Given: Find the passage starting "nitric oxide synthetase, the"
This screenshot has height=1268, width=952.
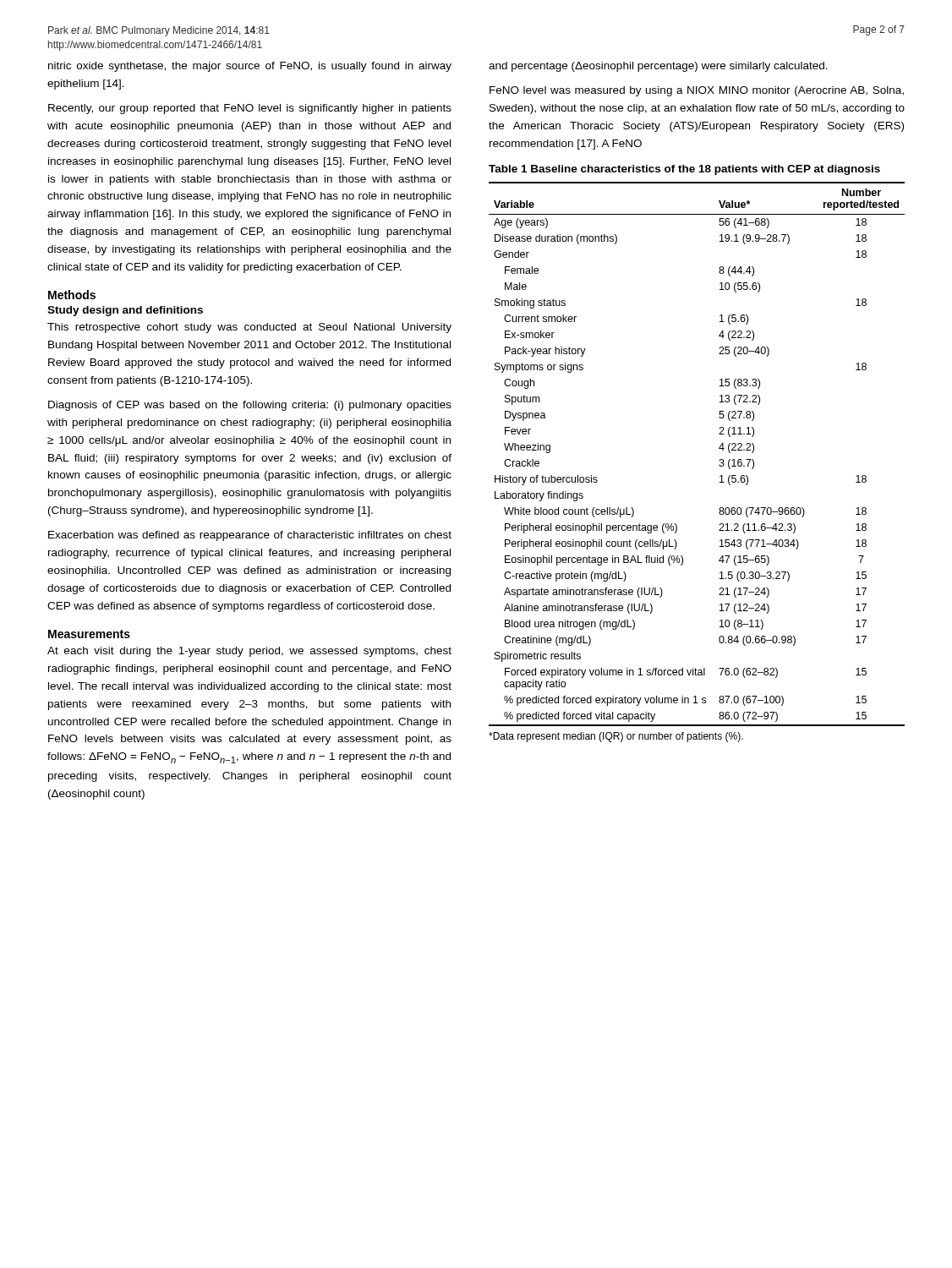Looking at the screenshot, I should click(x=249, y=75).
